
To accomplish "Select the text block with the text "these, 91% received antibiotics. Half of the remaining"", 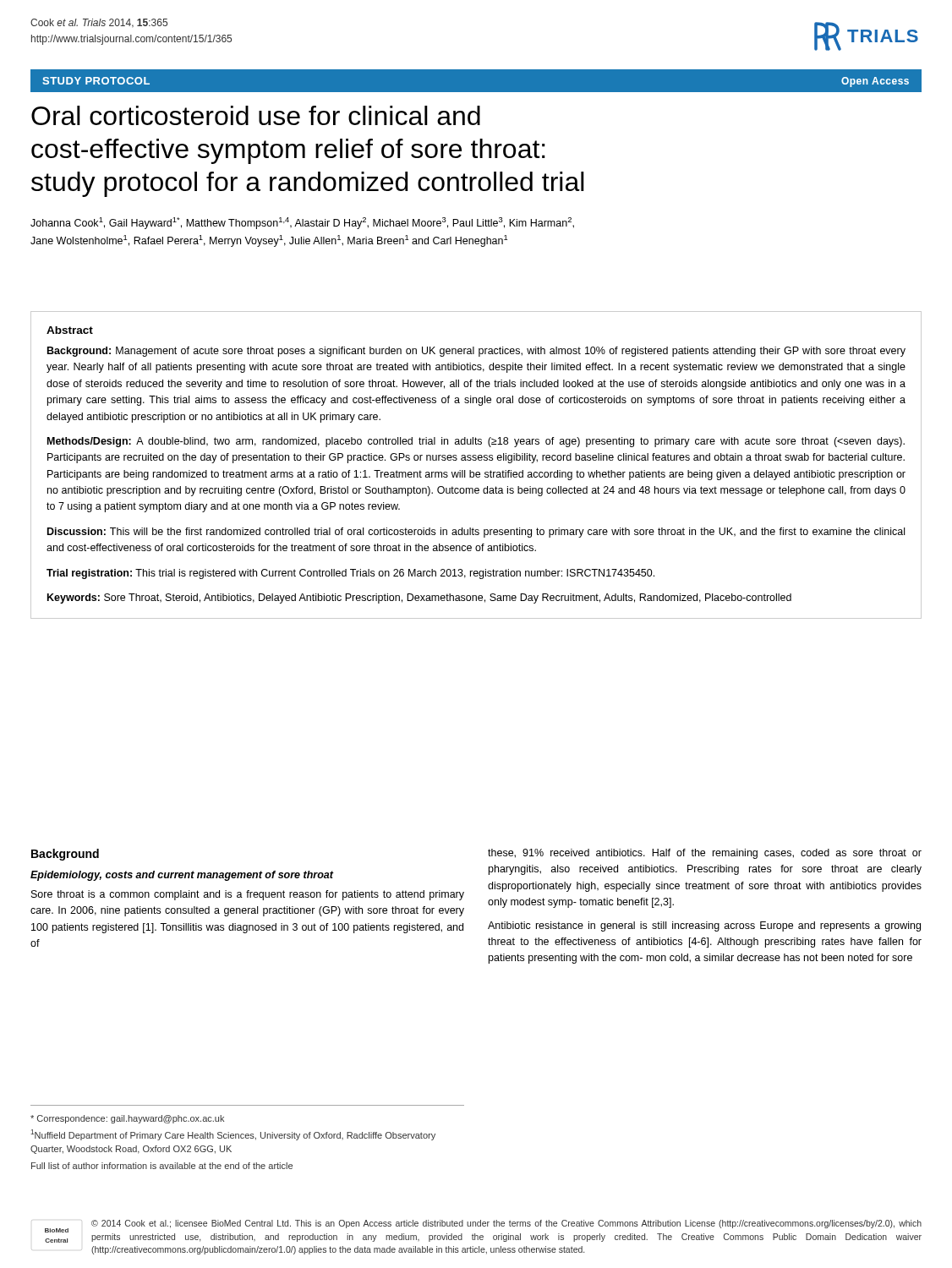I will pos(705,878).
